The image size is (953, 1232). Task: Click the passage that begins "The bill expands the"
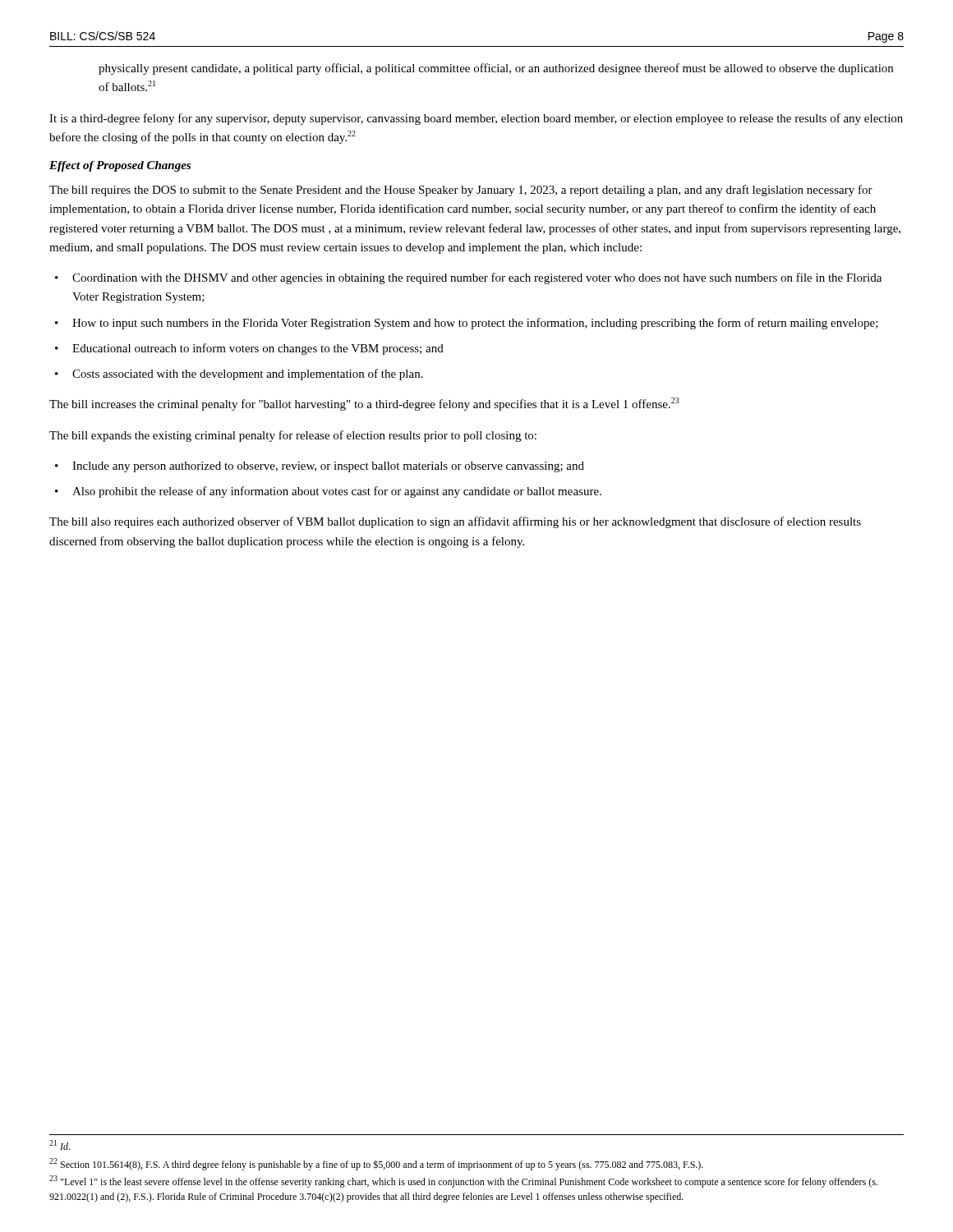point(293,435)
